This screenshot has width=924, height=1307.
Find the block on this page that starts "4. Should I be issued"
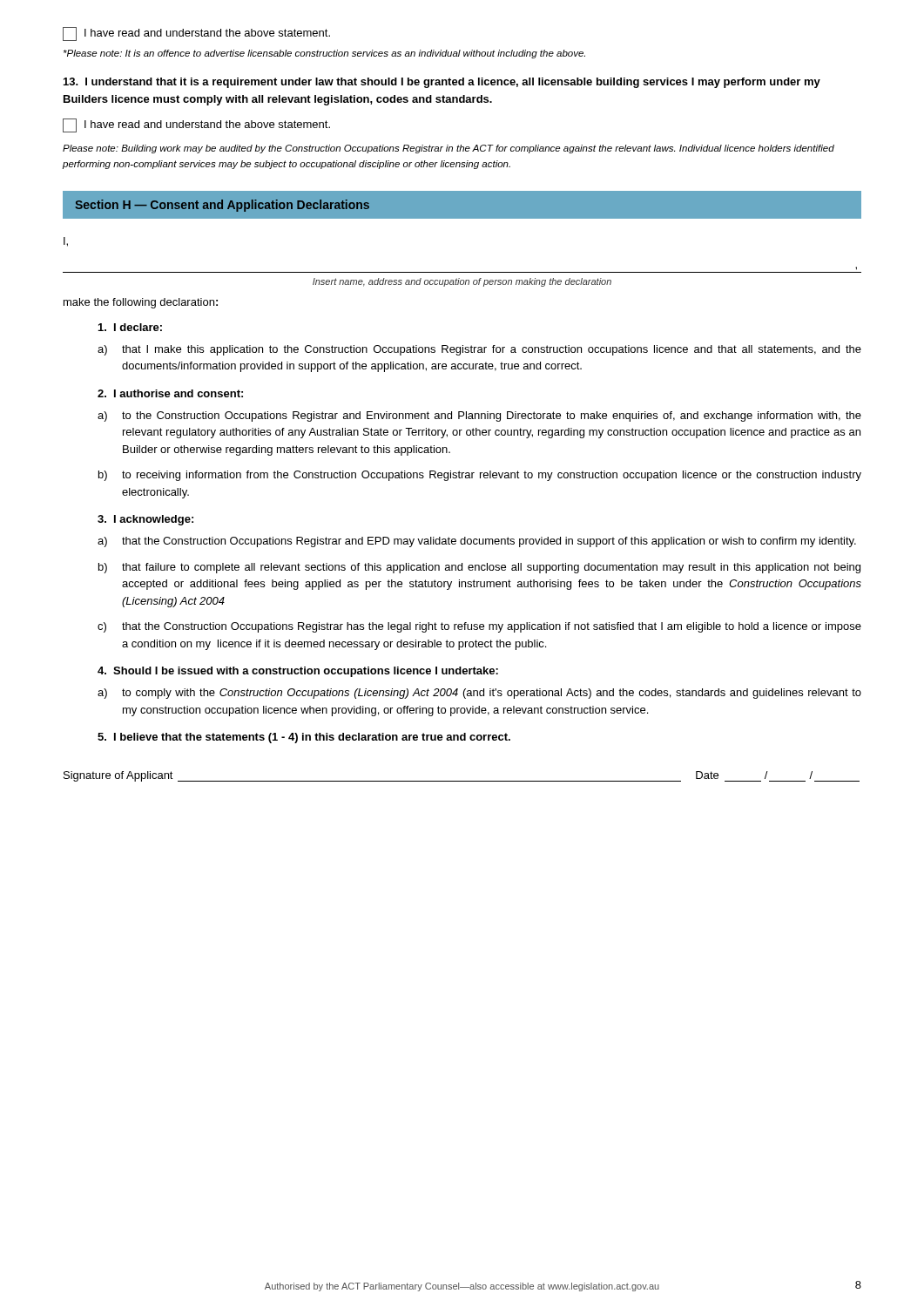[x=298, y=671]
